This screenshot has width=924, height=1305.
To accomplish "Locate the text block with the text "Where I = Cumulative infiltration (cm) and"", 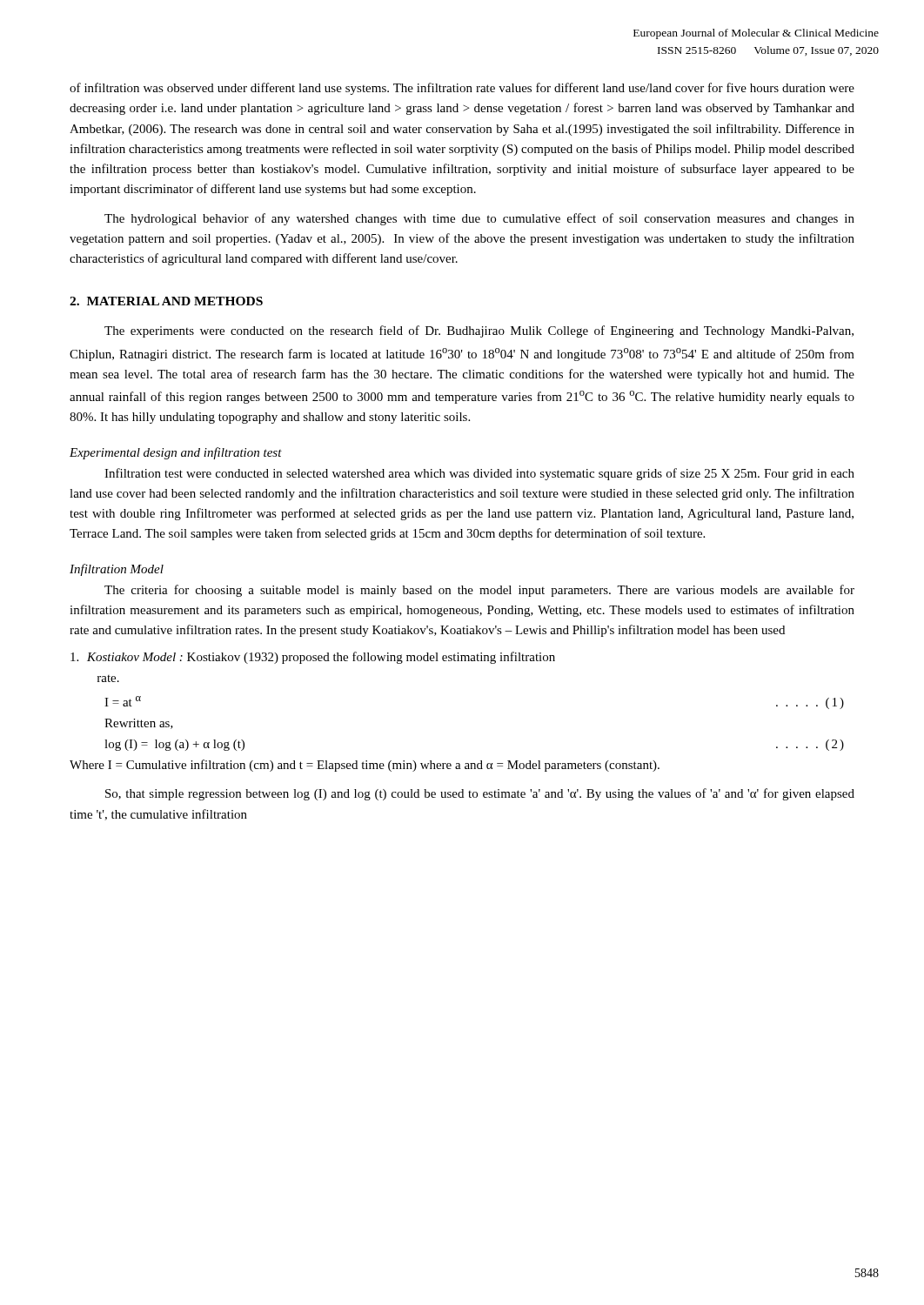I will (x=462, y=765).
